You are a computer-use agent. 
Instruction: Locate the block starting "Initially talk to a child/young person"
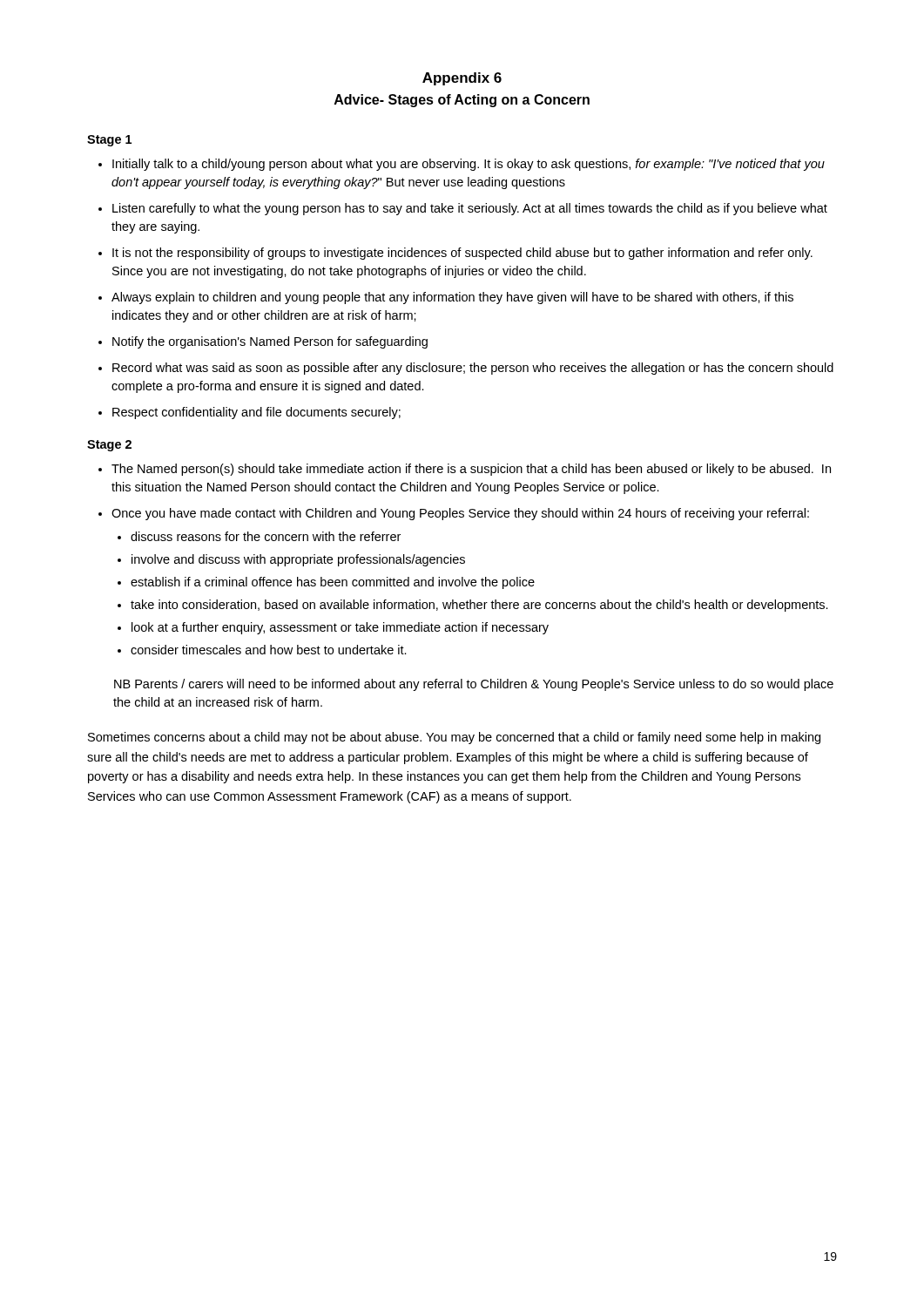click(x=468, y=173)
